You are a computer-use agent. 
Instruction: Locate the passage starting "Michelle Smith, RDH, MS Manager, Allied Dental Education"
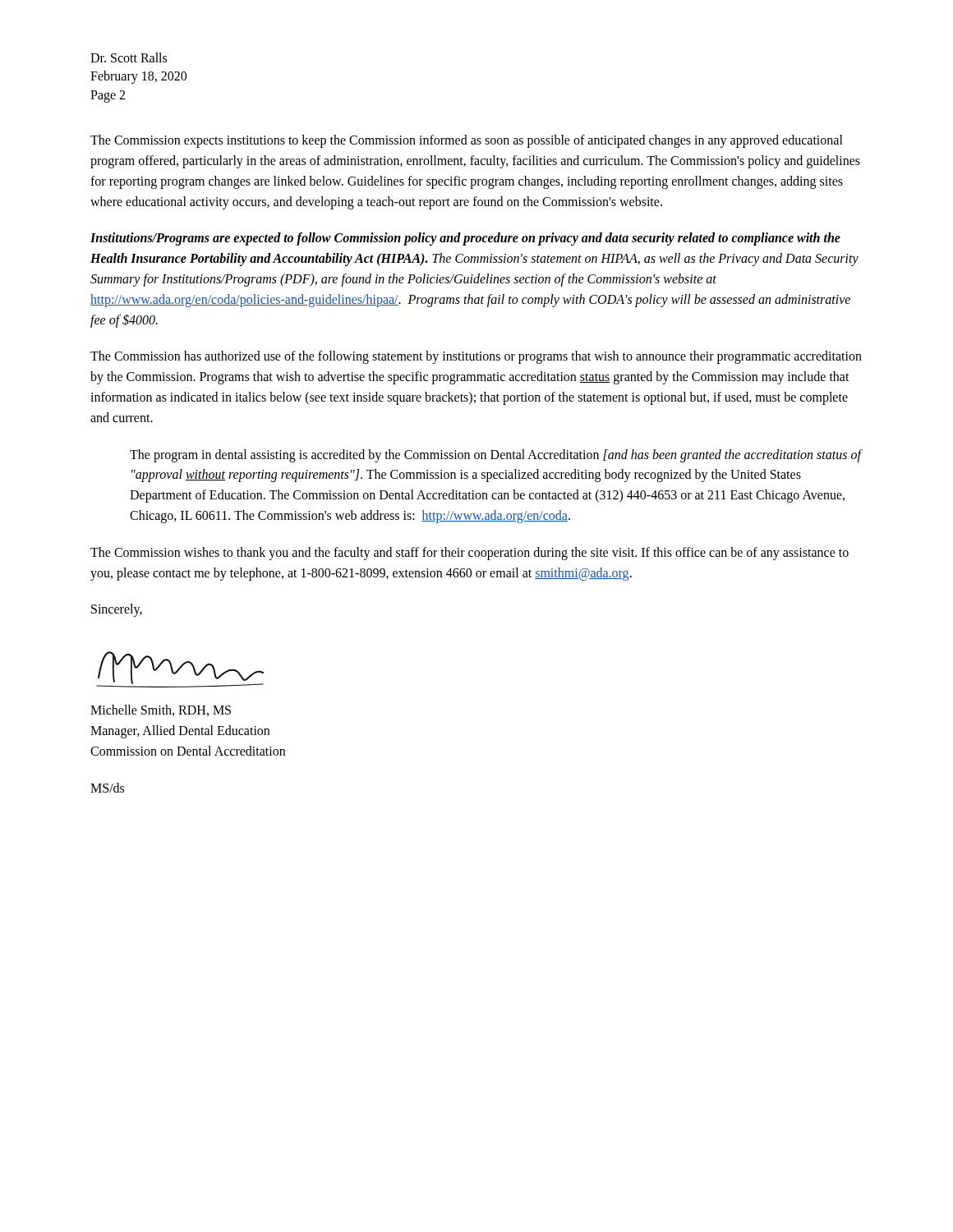point(161,710)
